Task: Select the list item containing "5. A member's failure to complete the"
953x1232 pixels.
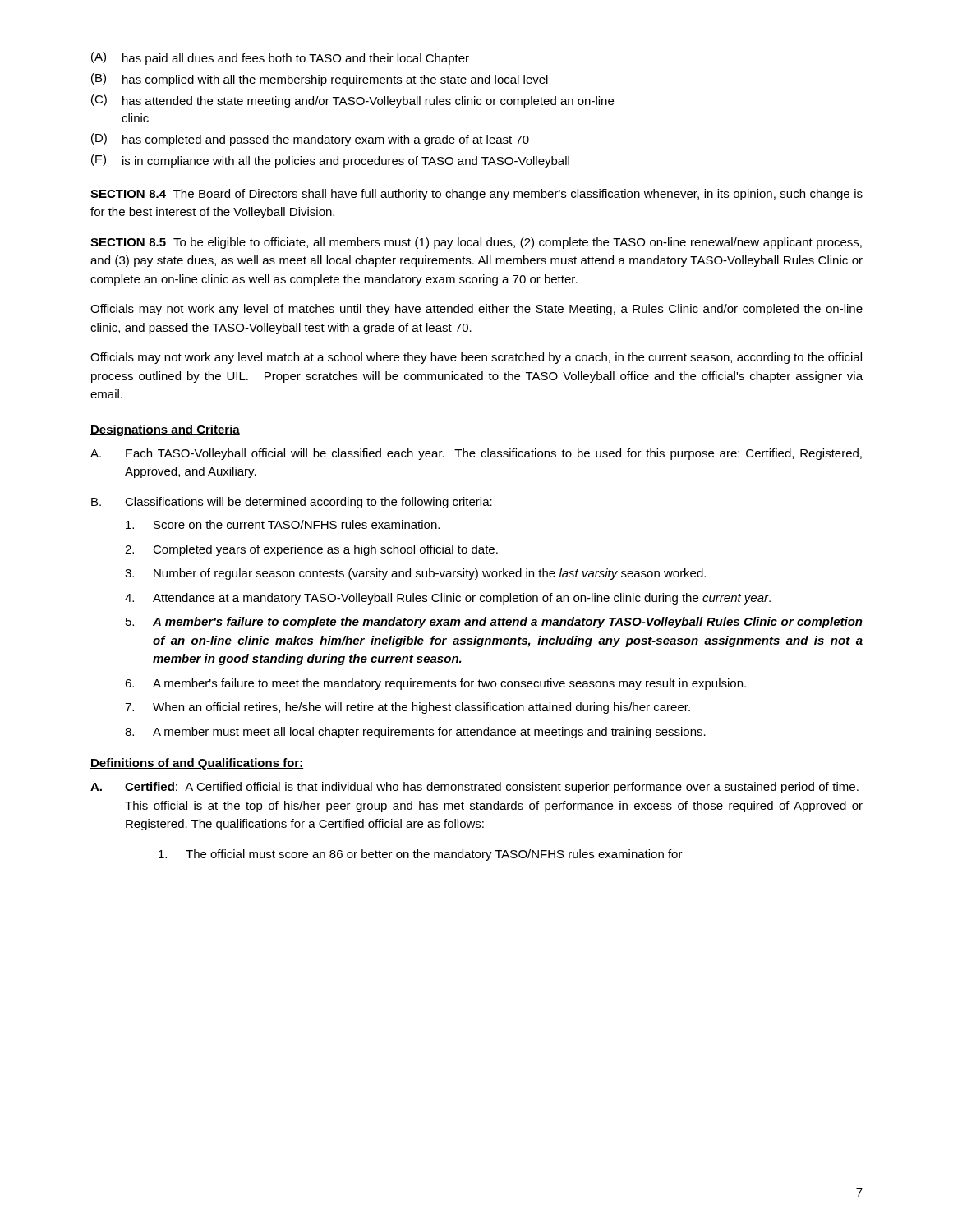Action: tap(494, 640)
